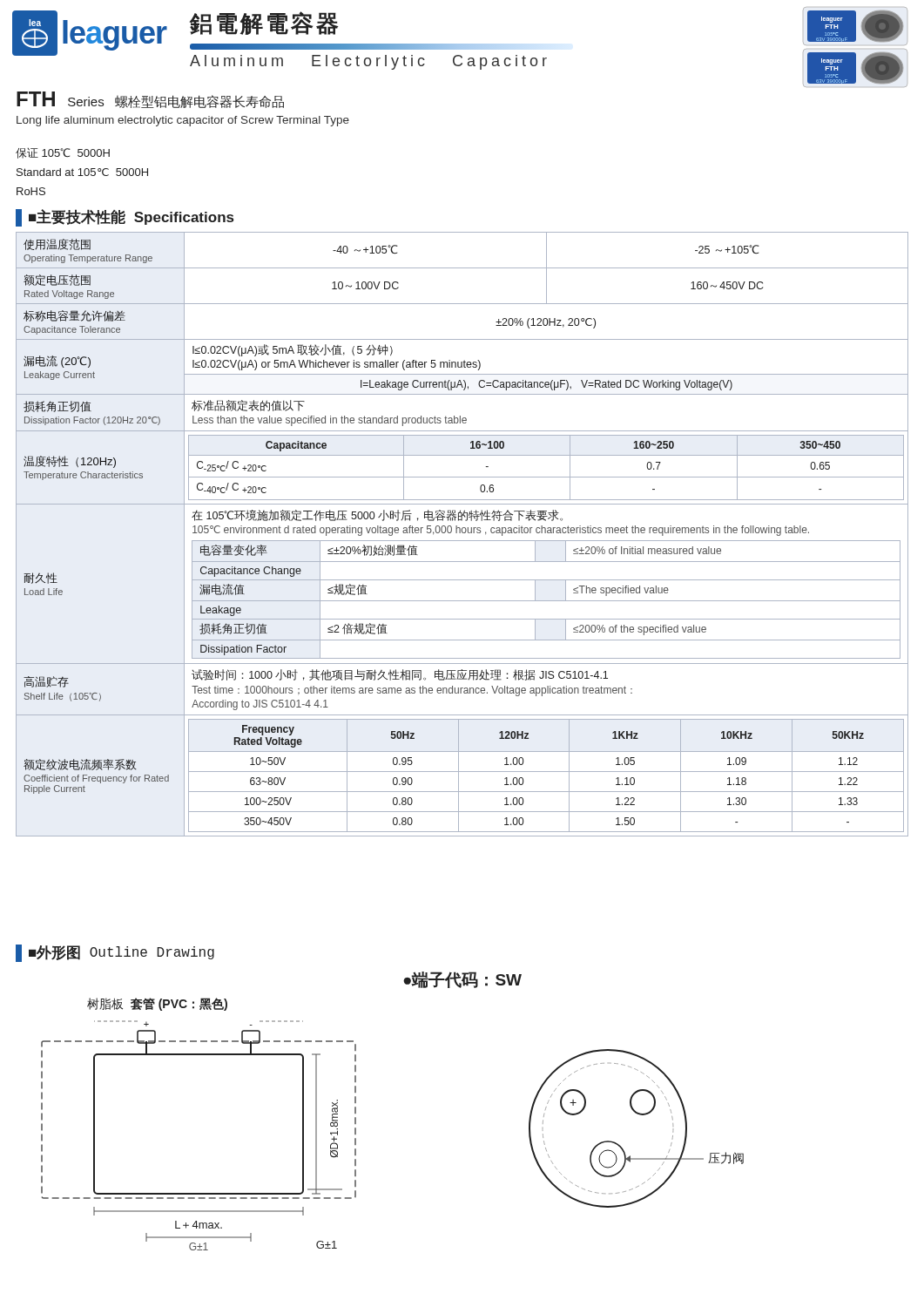The width and height of the screenshot is (924, 1307).
Task: Find the text block starting "FTH Series 螺栓型铝电解电容器长寿命品"
Action: coord(150,99)
